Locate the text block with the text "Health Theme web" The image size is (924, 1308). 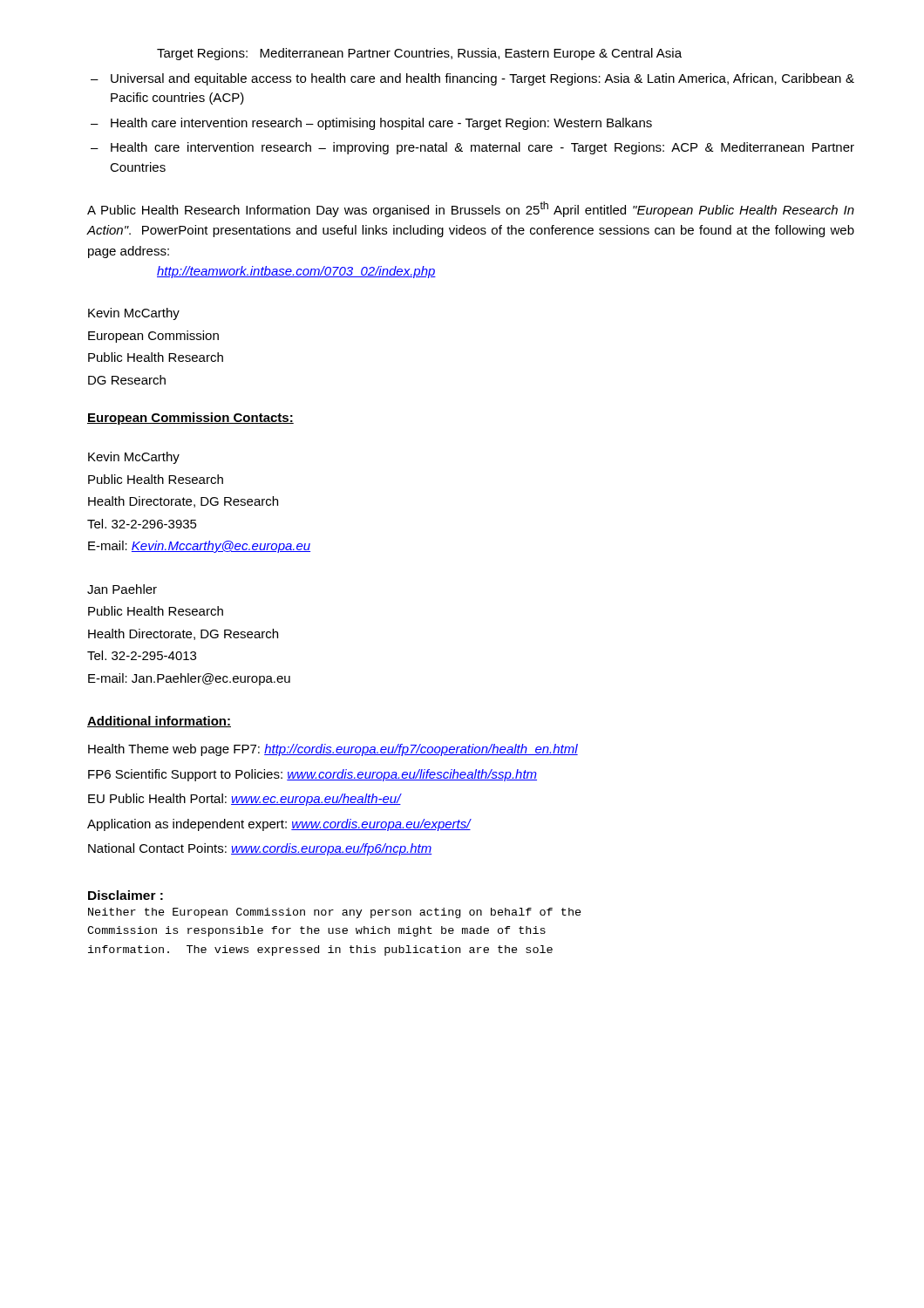332,749
